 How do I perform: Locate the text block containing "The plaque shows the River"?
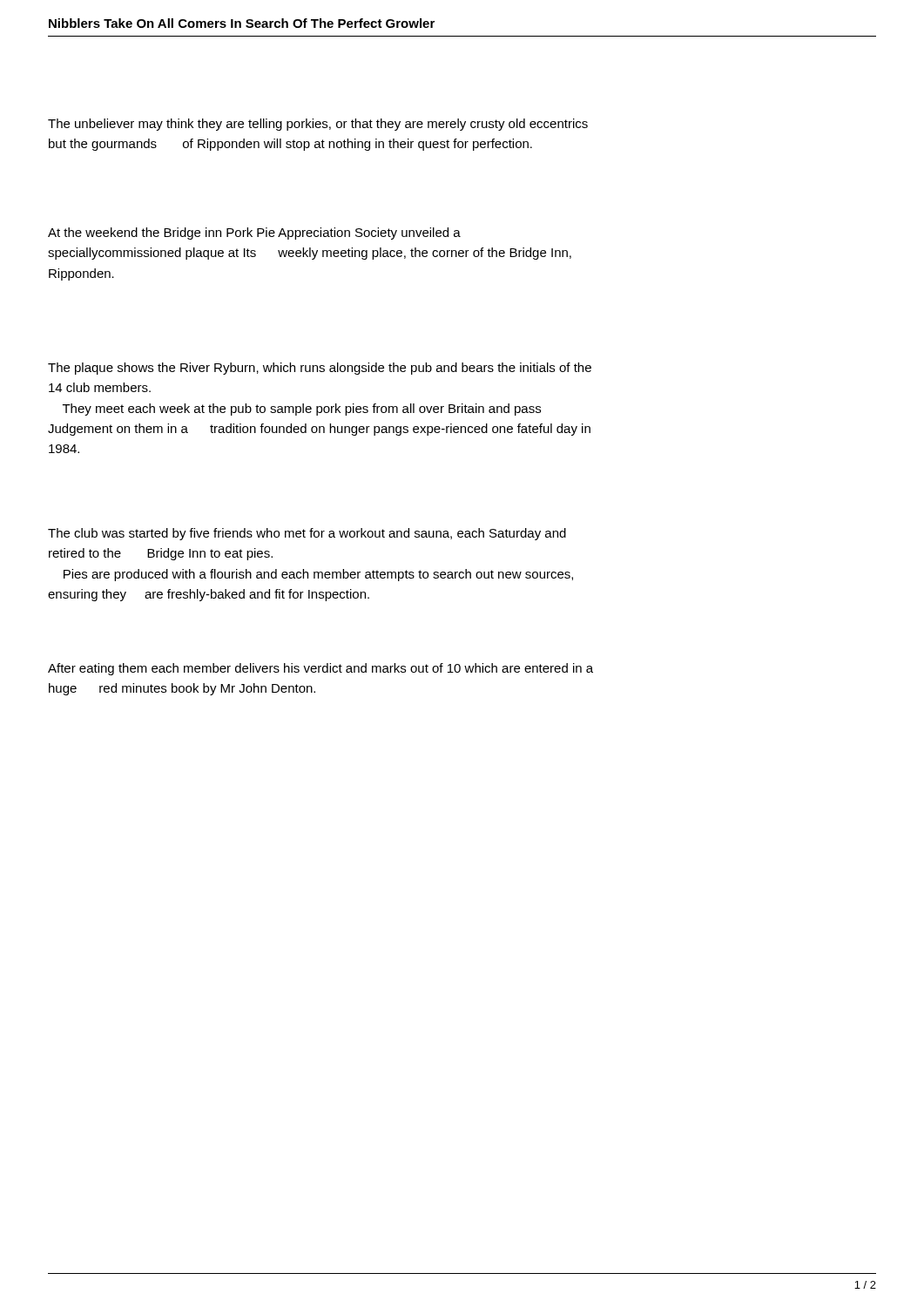coord(320,408)
